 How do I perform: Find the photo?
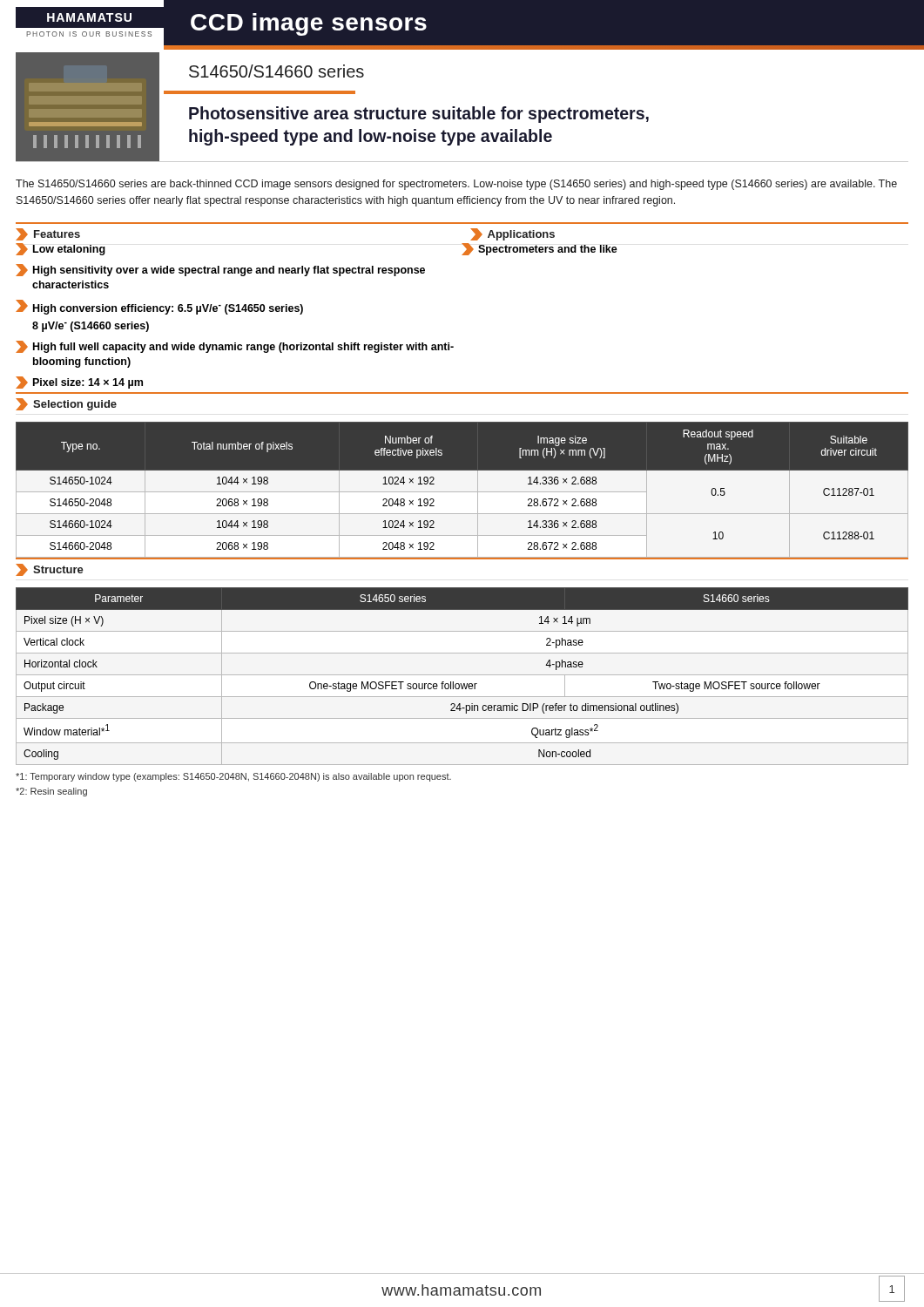tap(88, 107)
